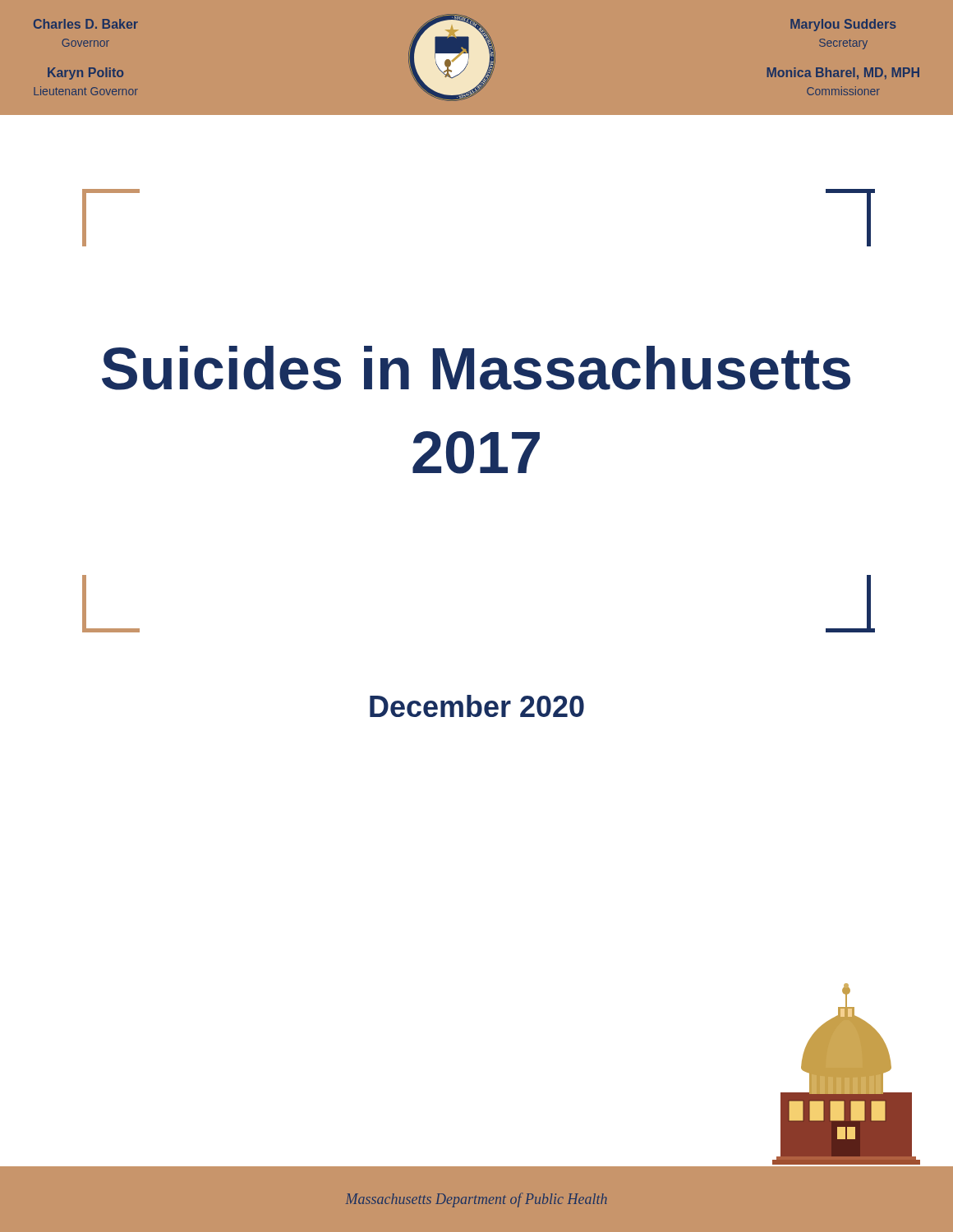Select the logo
The width and height of the screenshot is (953, 1232).
[452, 57]
